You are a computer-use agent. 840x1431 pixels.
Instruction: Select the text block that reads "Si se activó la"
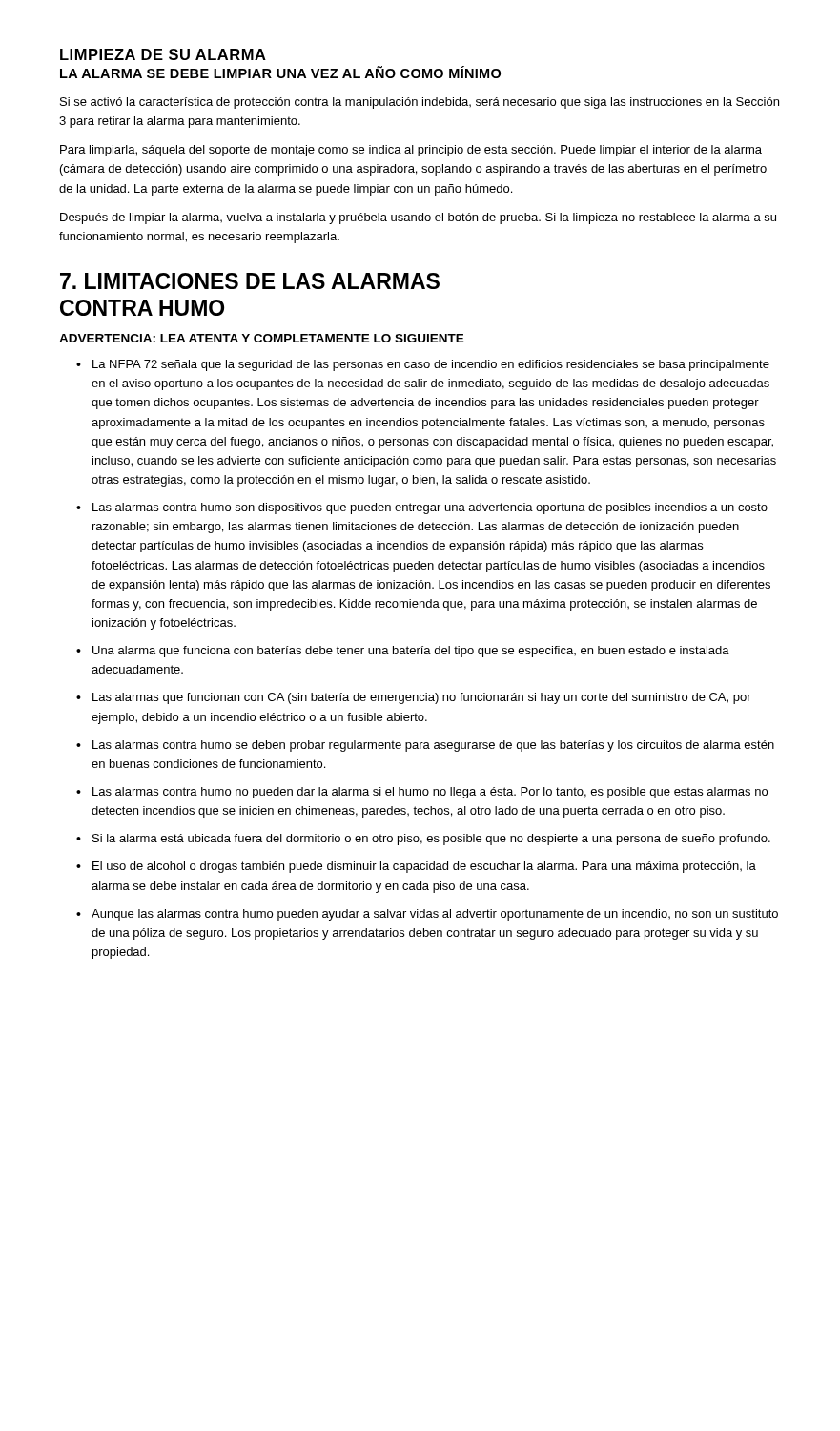[420, 112]
